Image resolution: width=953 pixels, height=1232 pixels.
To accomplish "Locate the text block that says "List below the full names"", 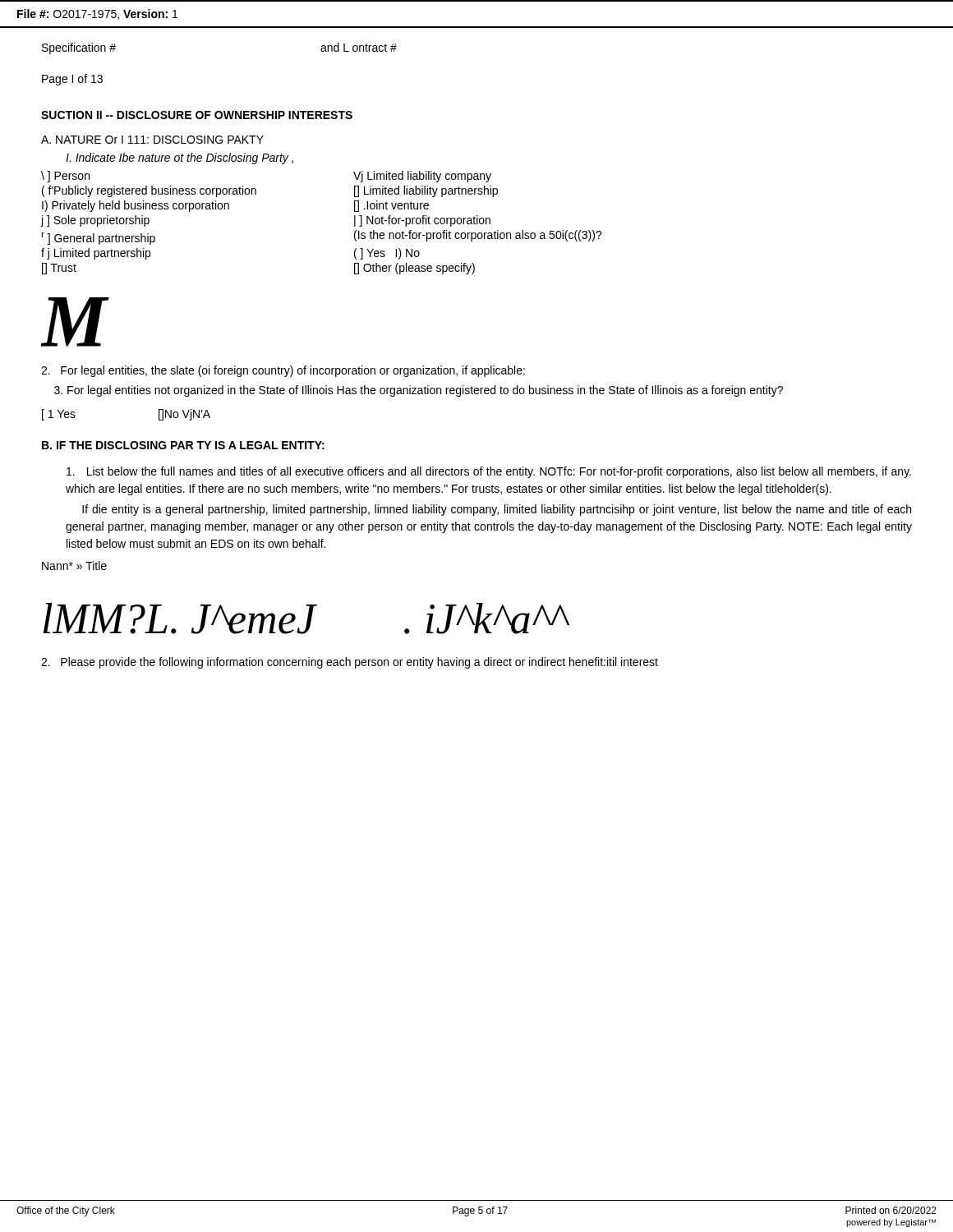I will [489, 480].
